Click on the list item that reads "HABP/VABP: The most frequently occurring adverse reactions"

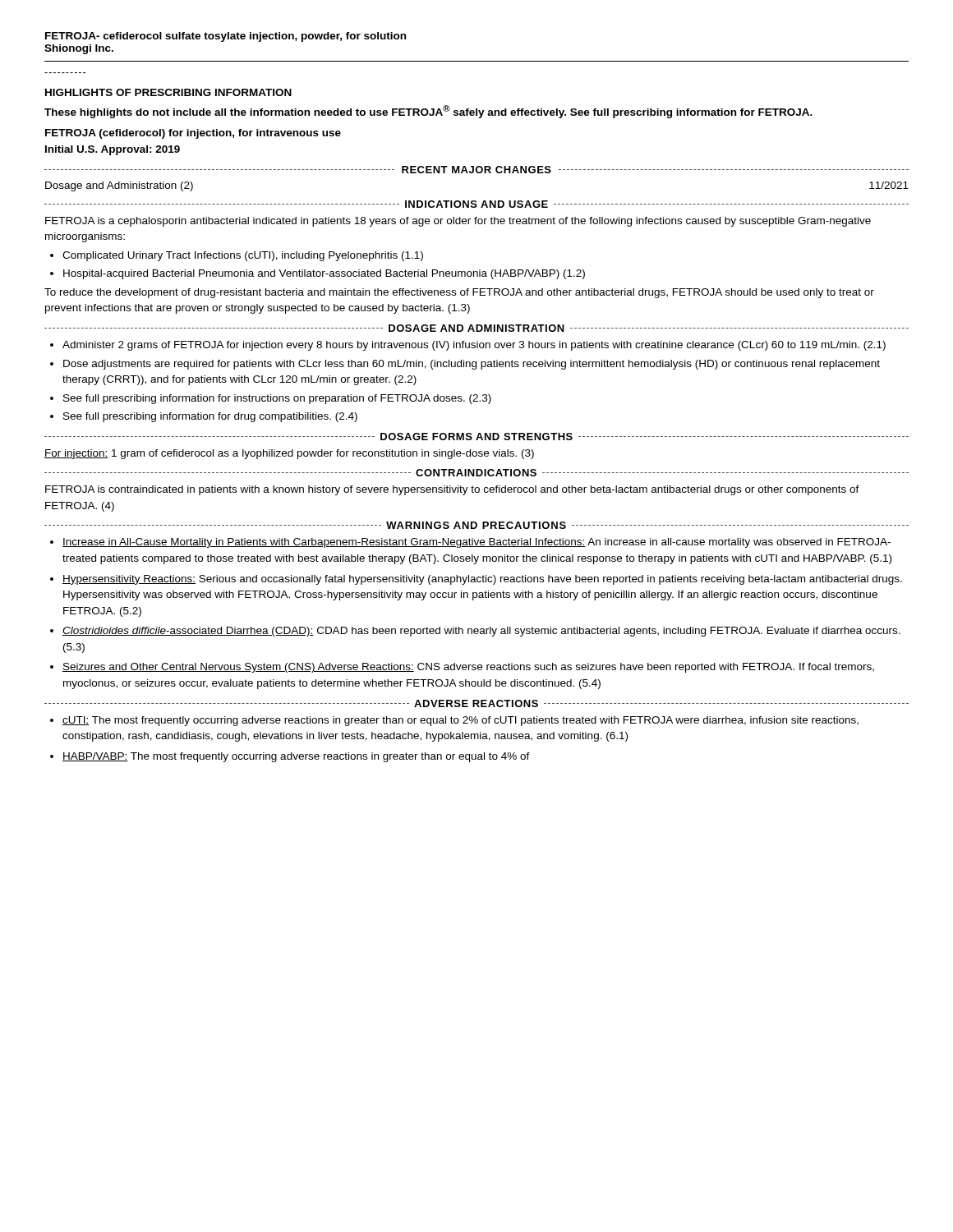(296, 756)
